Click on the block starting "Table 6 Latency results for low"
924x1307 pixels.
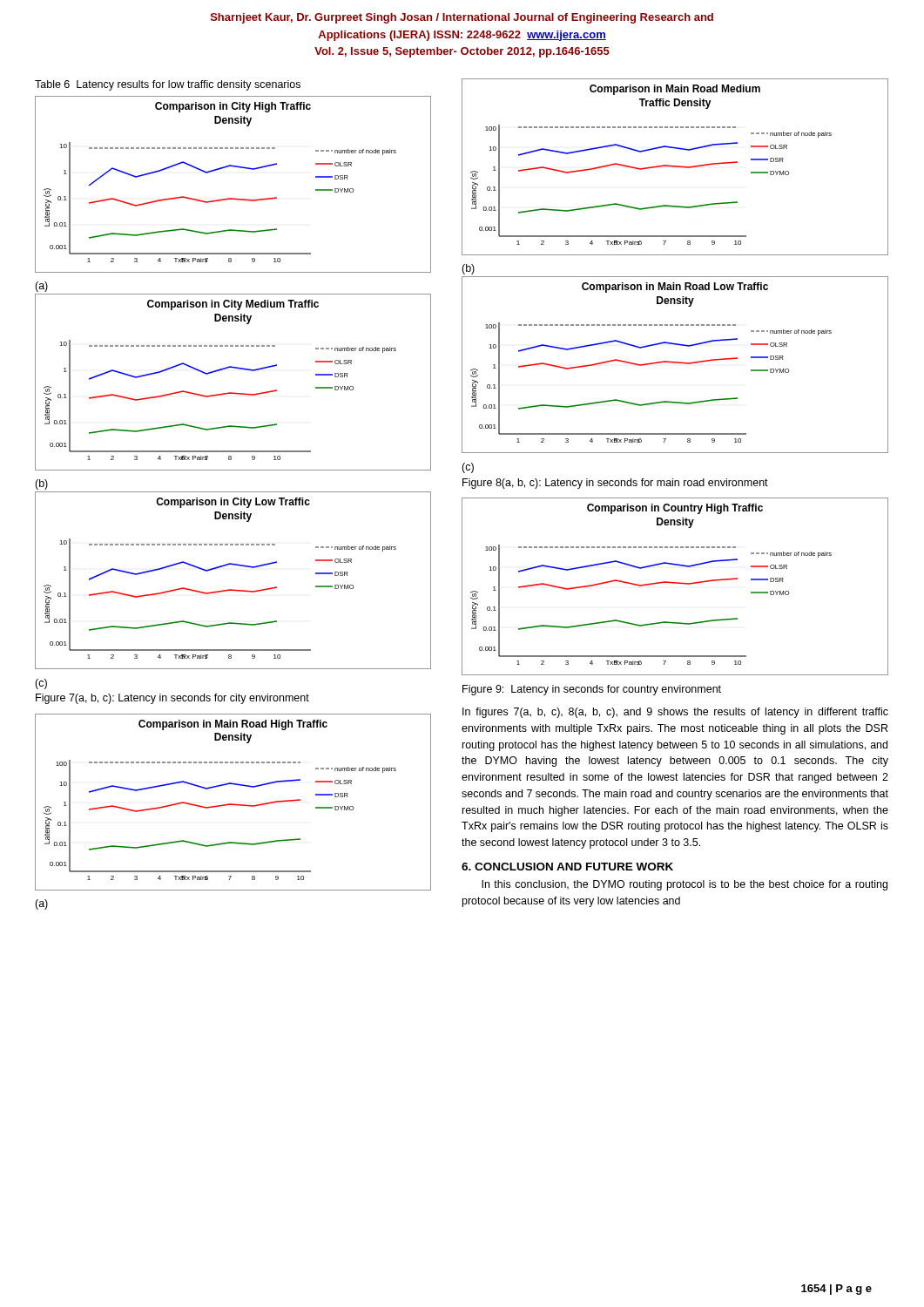coord(168,84)
